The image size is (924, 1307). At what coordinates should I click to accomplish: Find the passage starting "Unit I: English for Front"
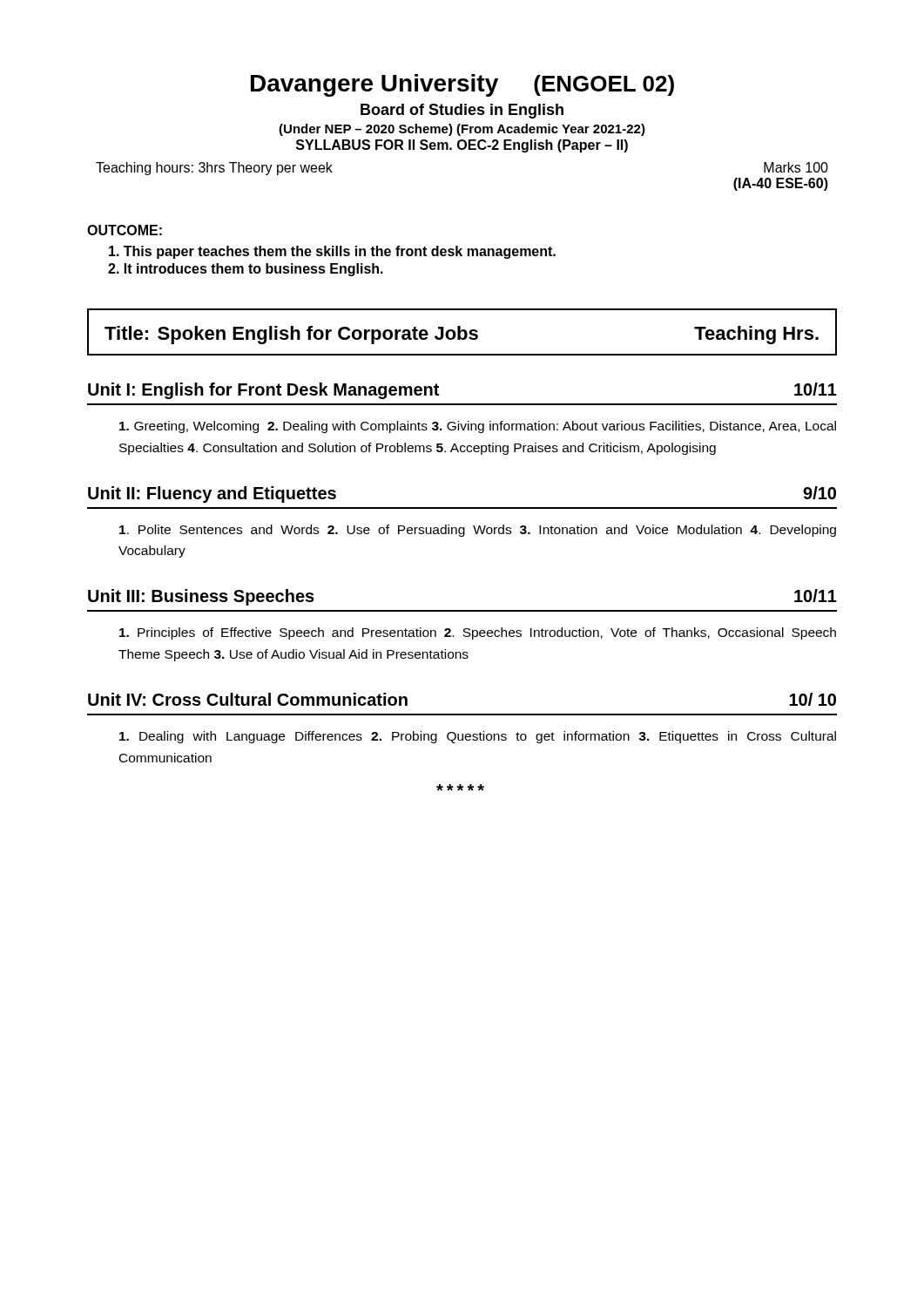462,393
